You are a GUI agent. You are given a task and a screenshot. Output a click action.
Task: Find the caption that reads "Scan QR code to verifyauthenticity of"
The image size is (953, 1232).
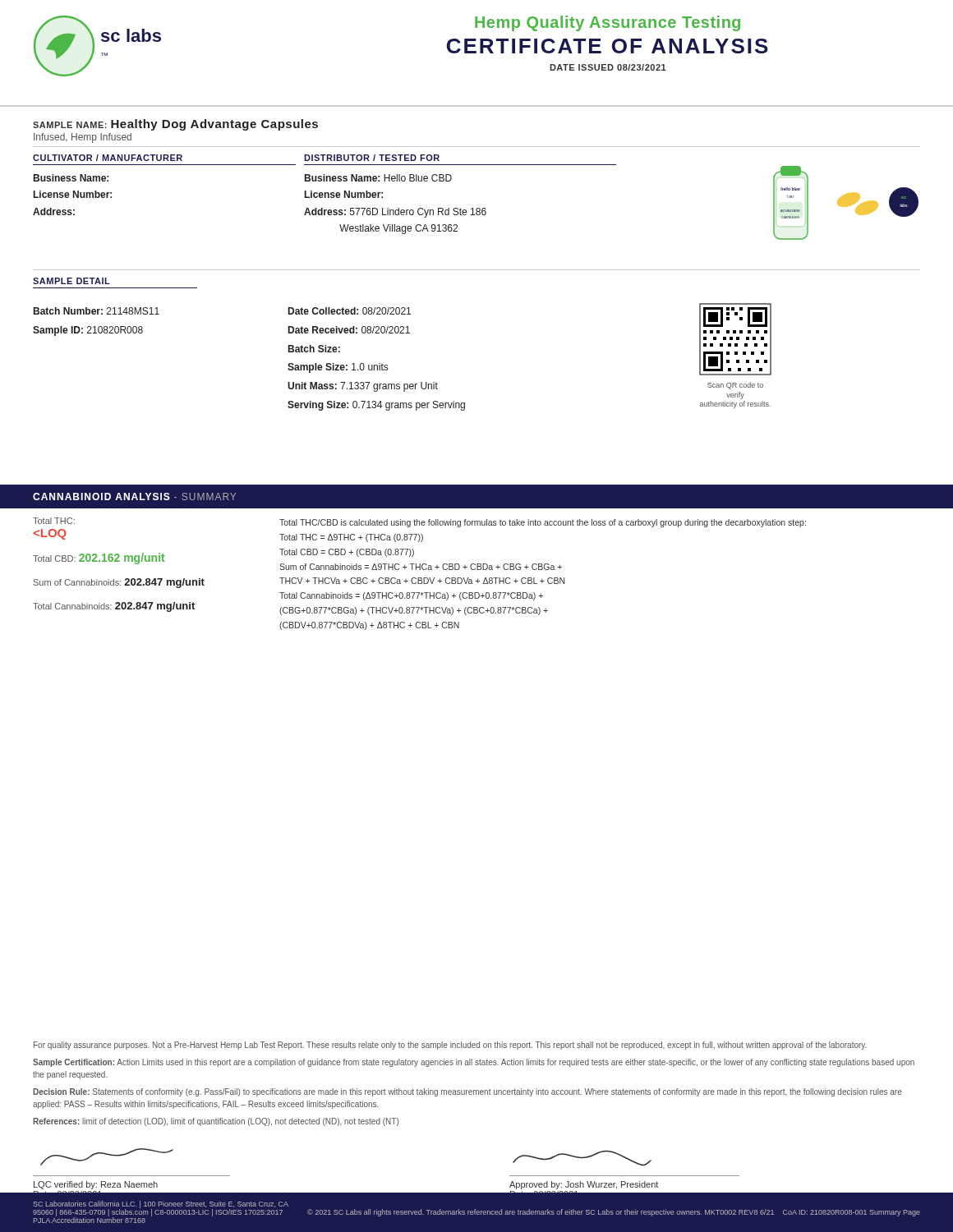coord(735,395)
